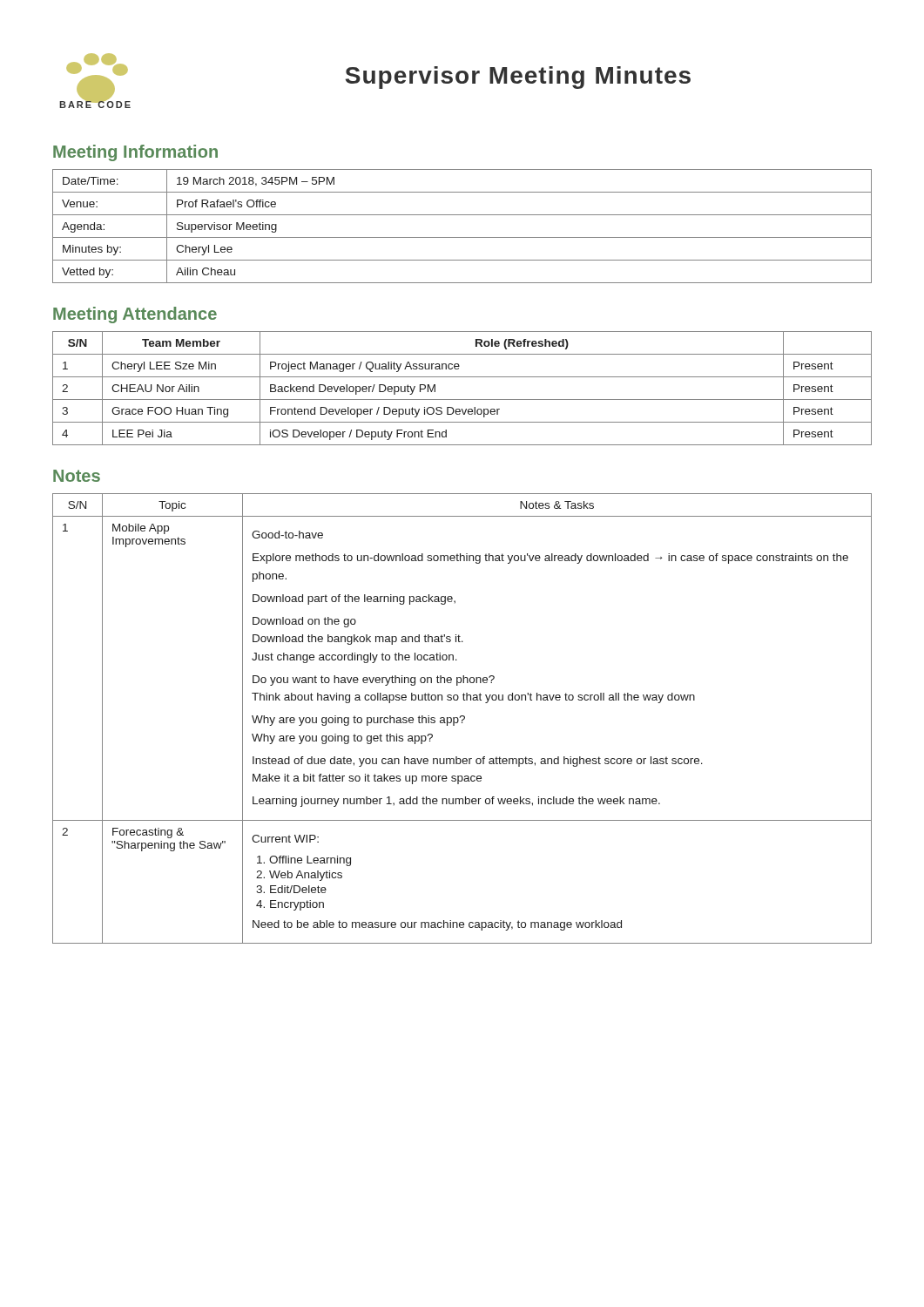Locate the table with the text "Vetted by:"

coord(462,226)
